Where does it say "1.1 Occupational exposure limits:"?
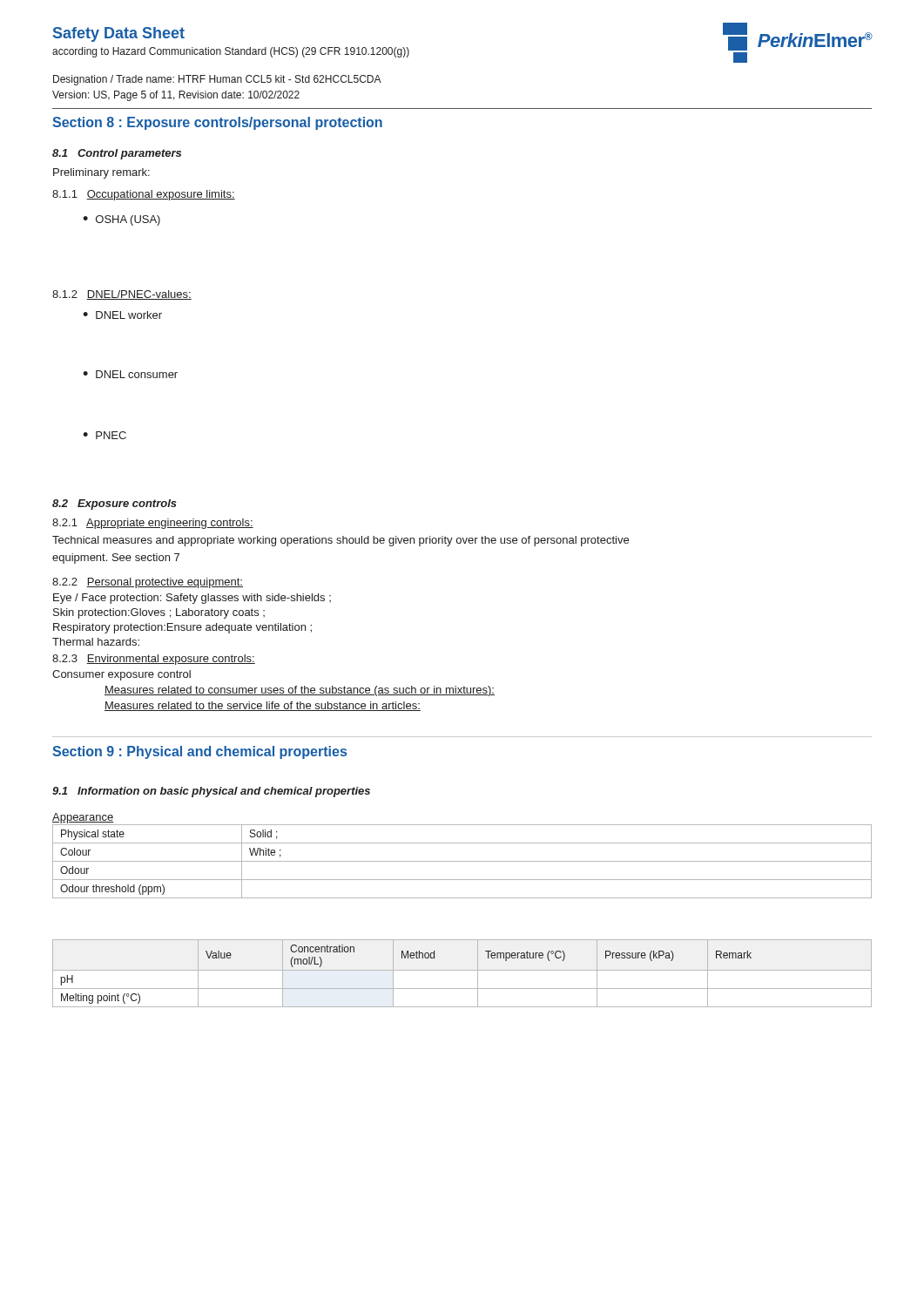Image resolution: width=924 pixels, height=1307 pixels. pyautogui.click(x=144, y=194)
